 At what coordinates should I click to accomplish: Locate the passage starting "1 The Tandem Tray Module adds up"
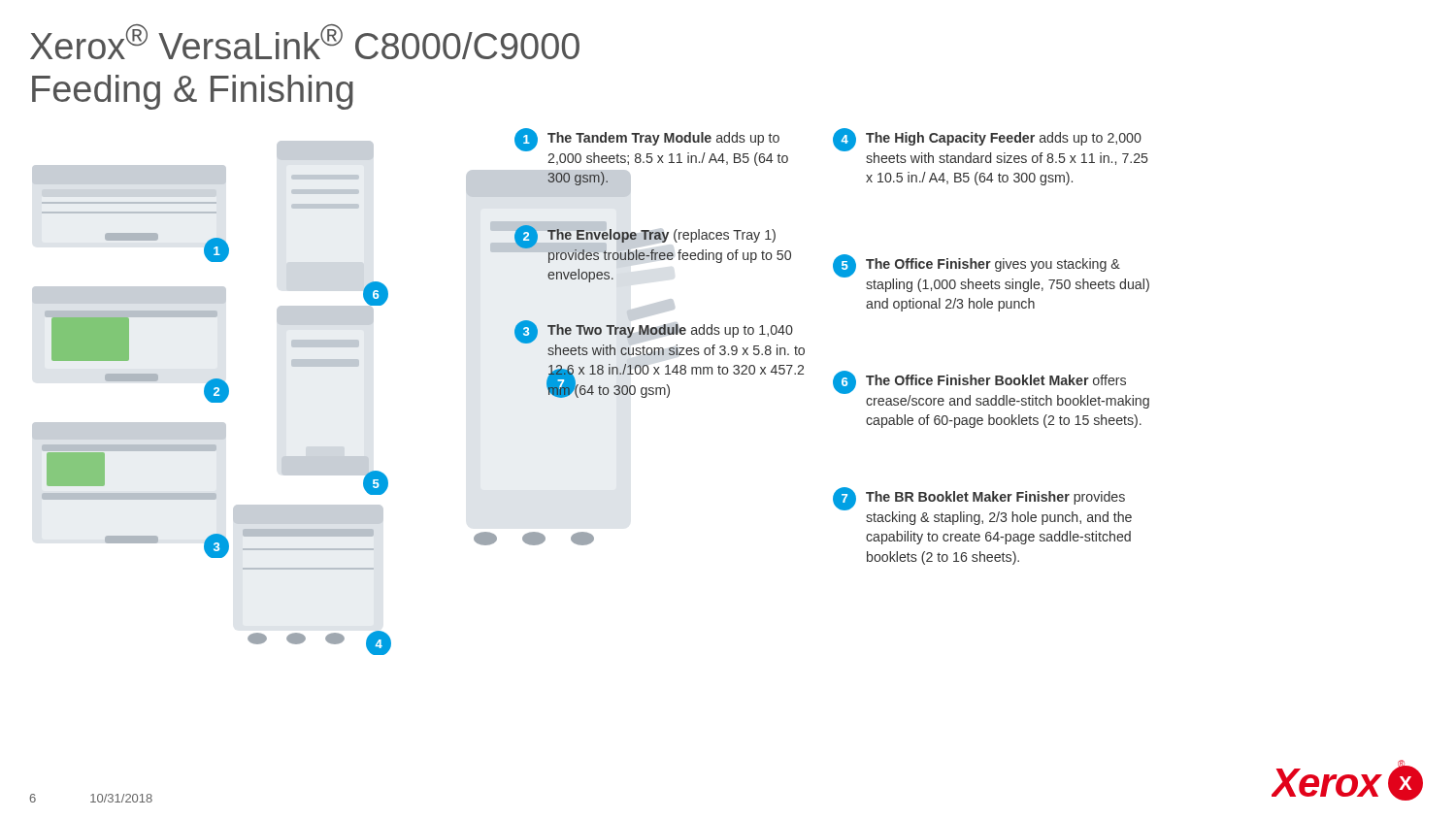662,158
